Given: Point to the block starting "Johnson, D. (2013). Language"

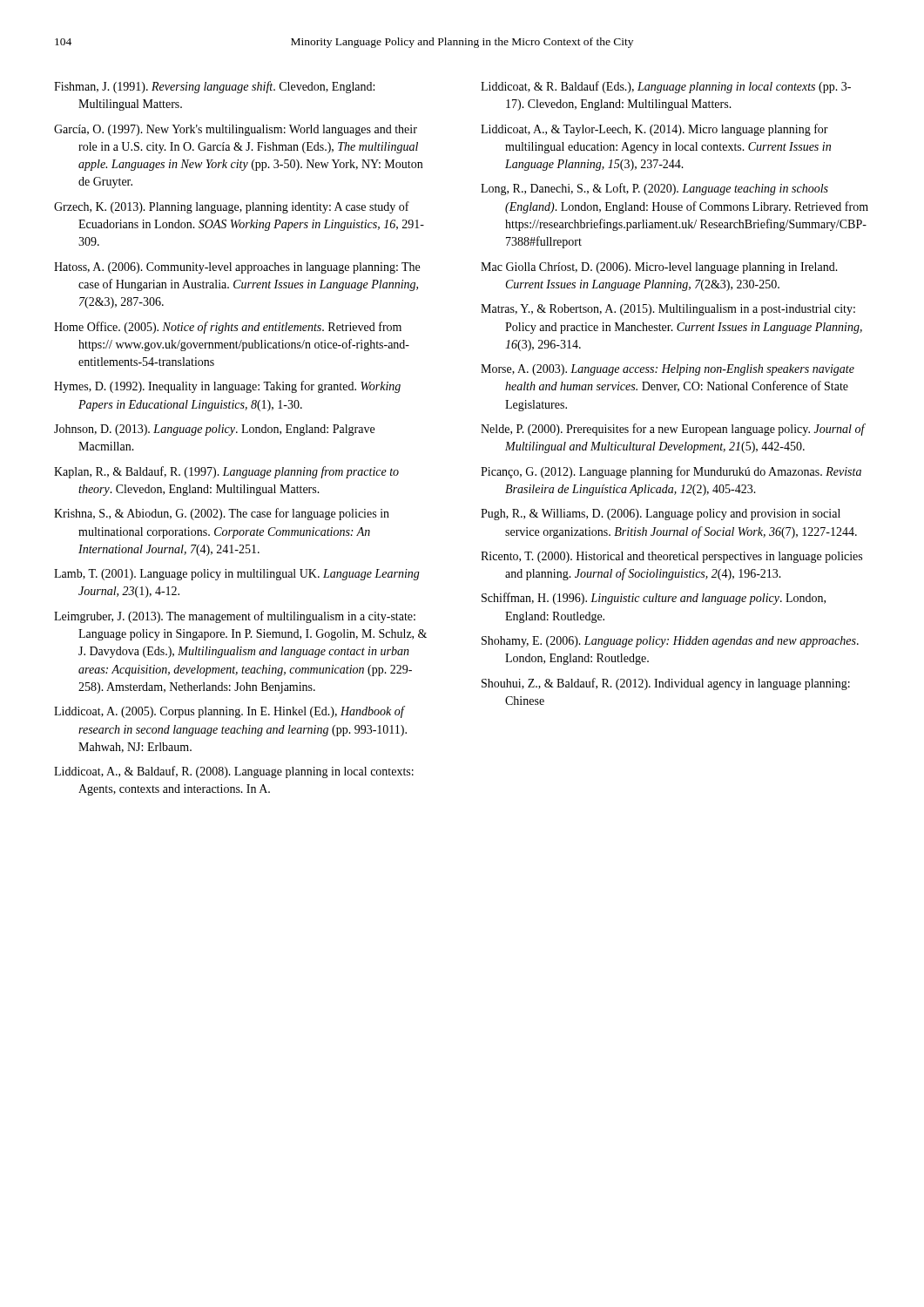Looking at the screenshot, I should pos(215,438).
